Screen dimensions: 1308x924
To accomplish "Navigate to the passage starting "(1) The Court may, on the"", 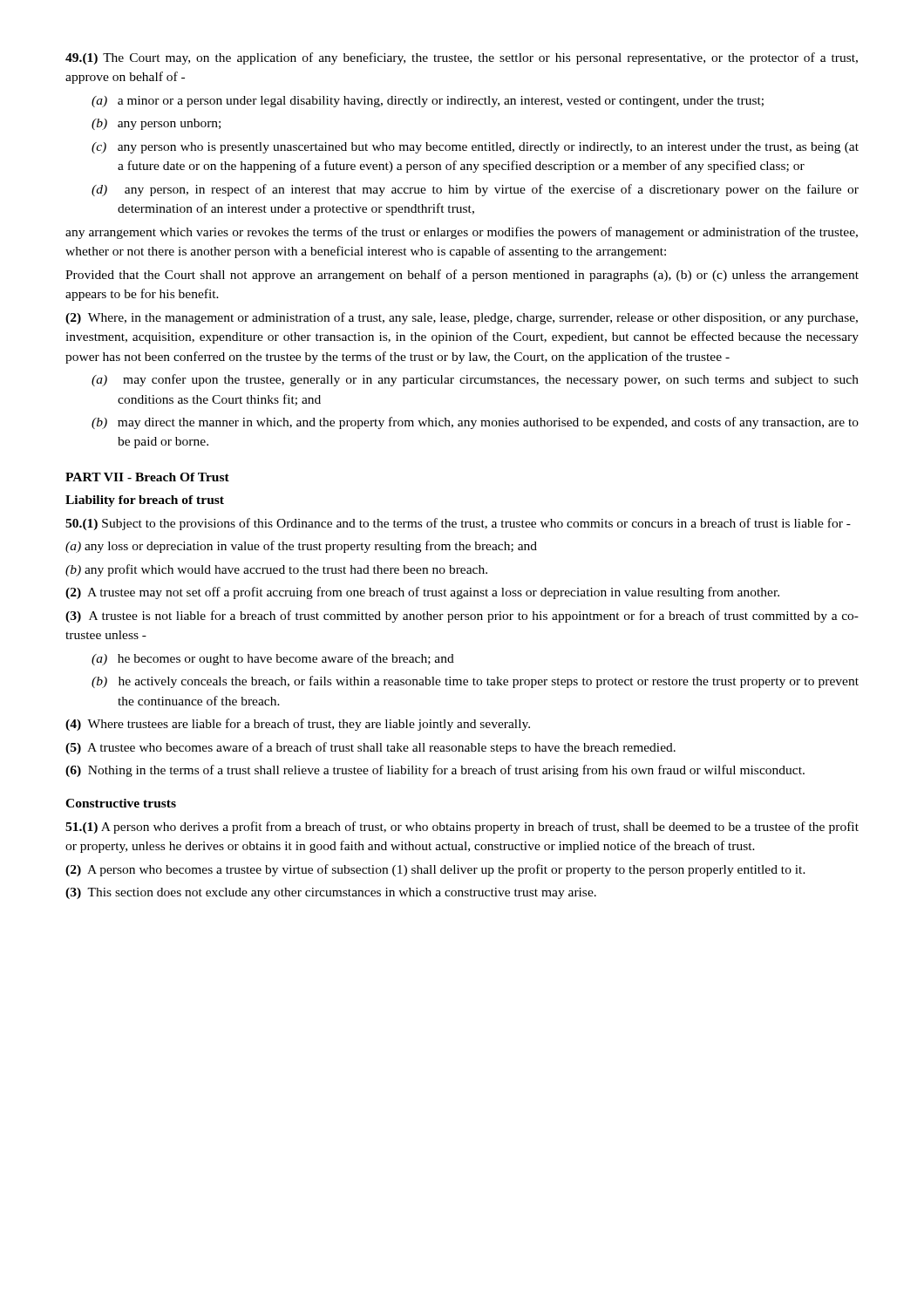I will [x=462, y=68].
